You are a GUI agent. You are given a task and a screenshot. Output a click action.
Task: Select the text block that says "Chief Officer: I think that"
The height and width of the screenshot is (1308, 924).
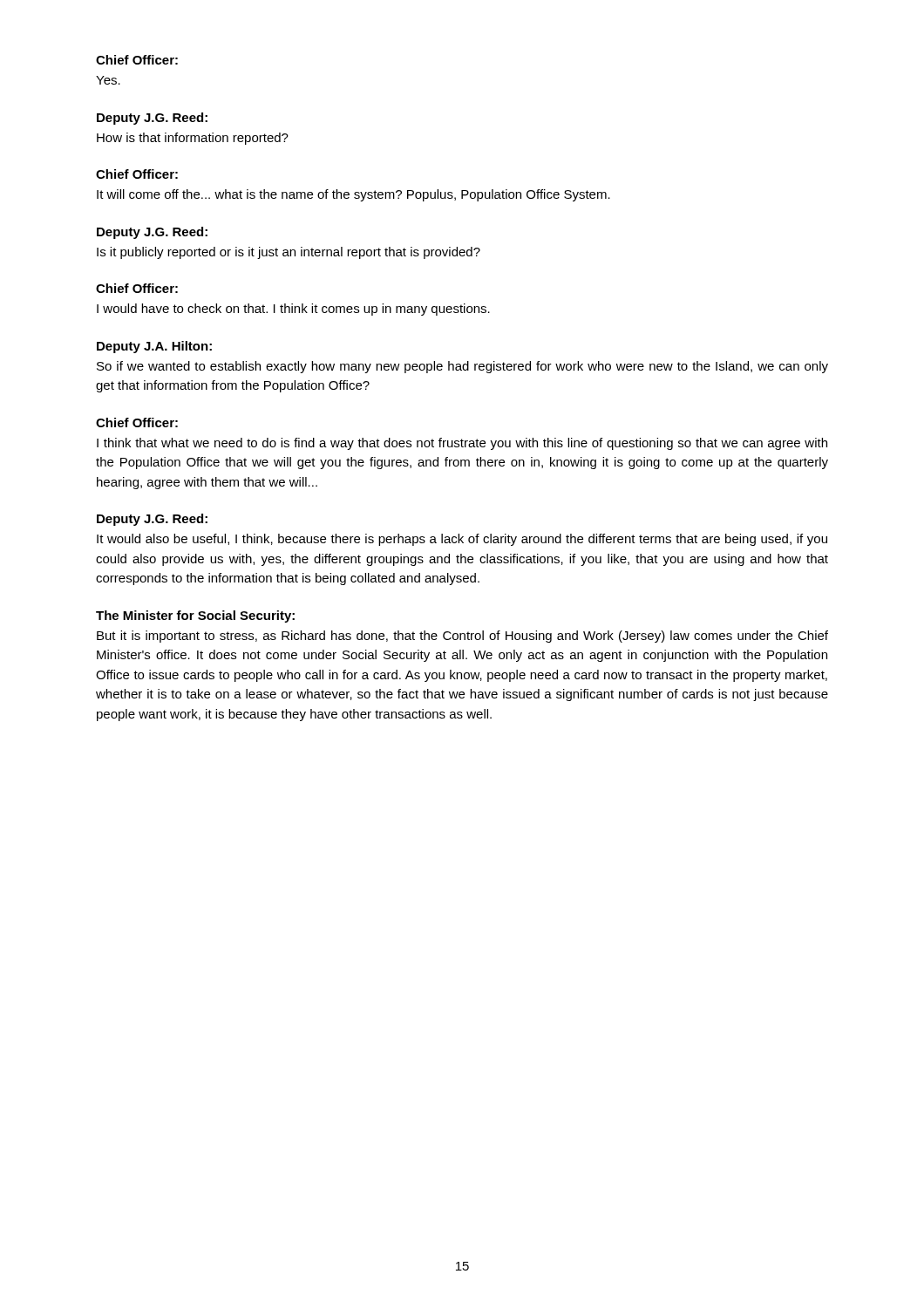[462, 453]
